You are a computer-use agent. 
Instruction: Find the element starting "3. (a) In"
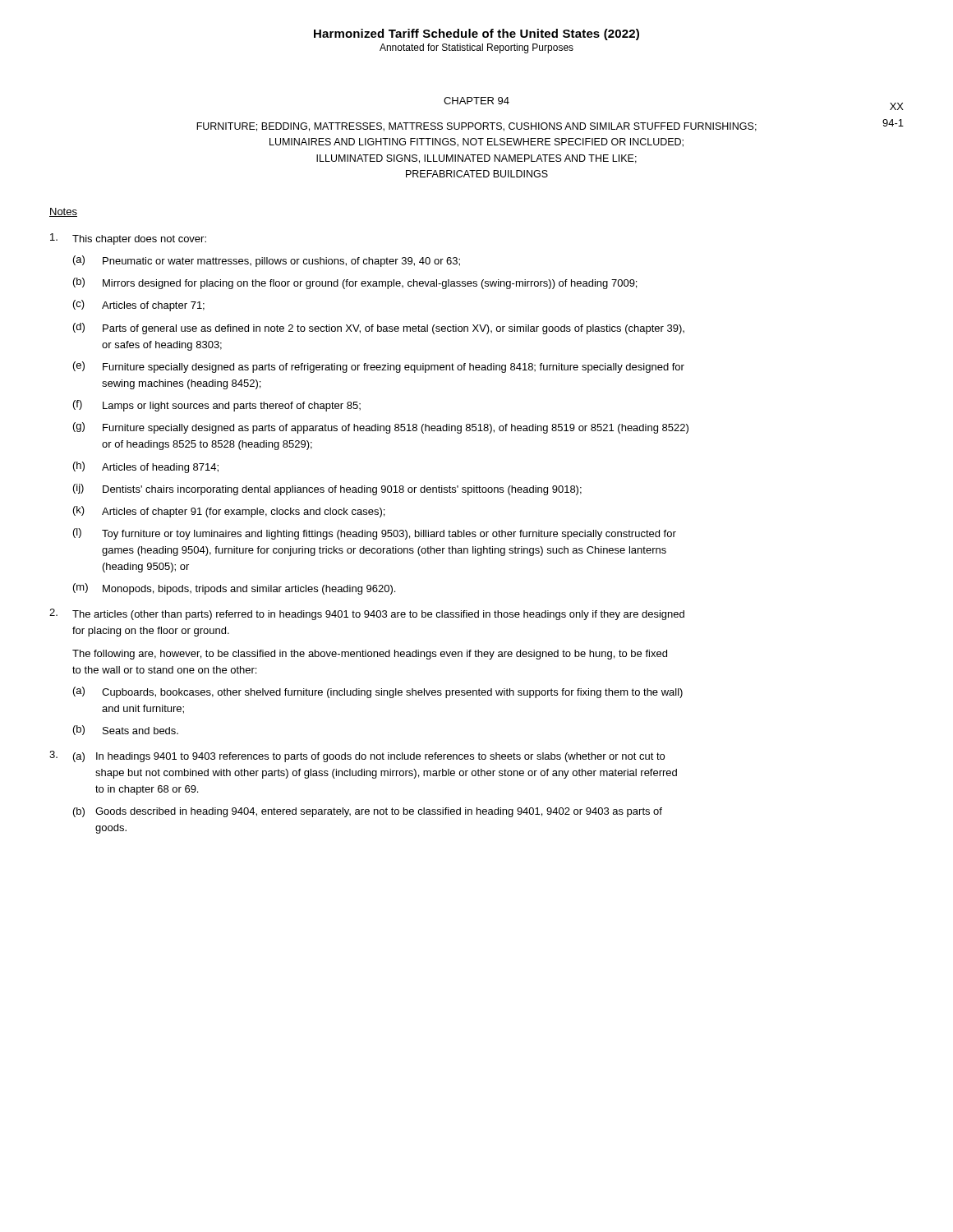click(357, 756)
